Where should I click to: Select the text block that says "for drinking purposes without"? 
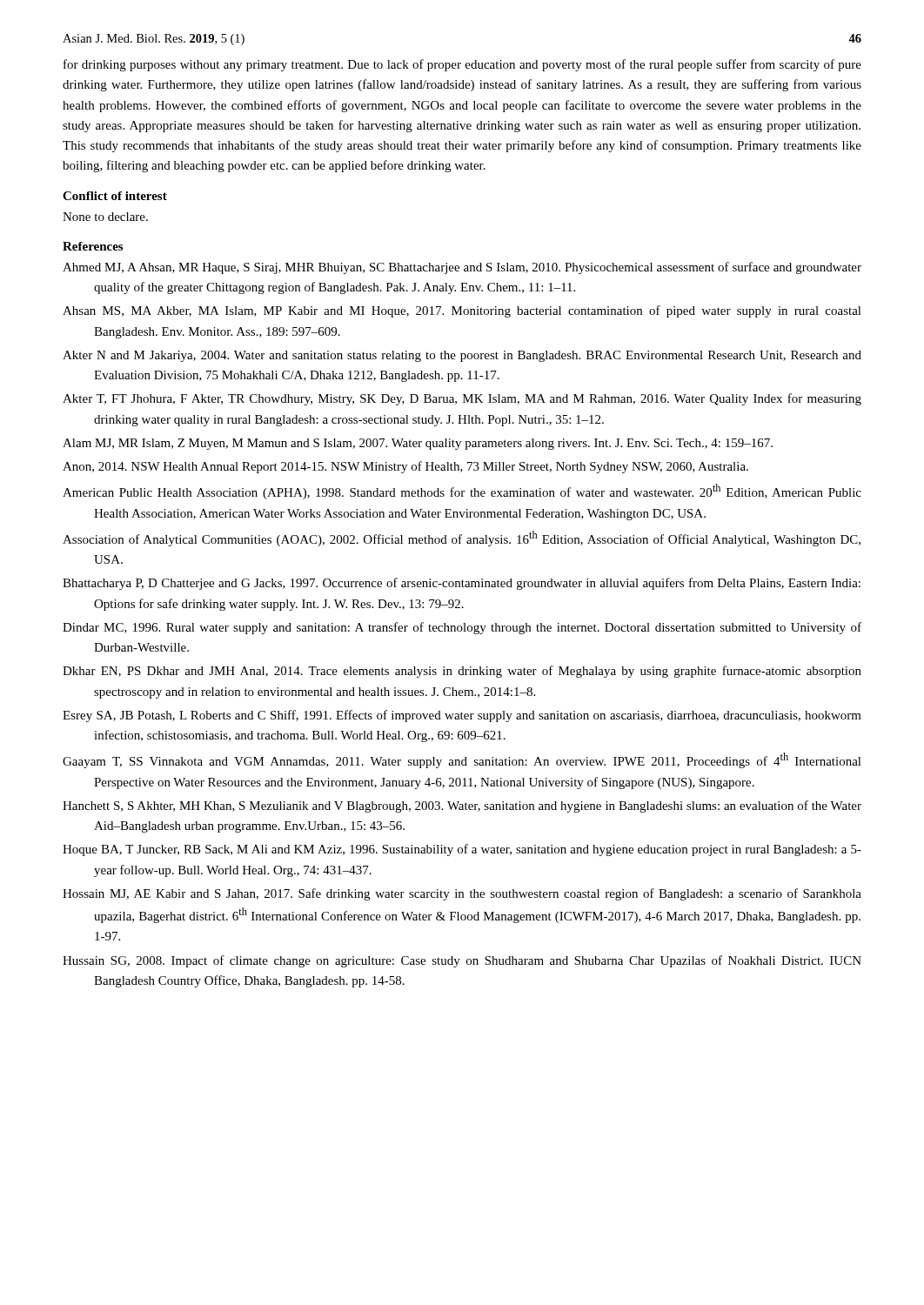(x=462, y=115)
